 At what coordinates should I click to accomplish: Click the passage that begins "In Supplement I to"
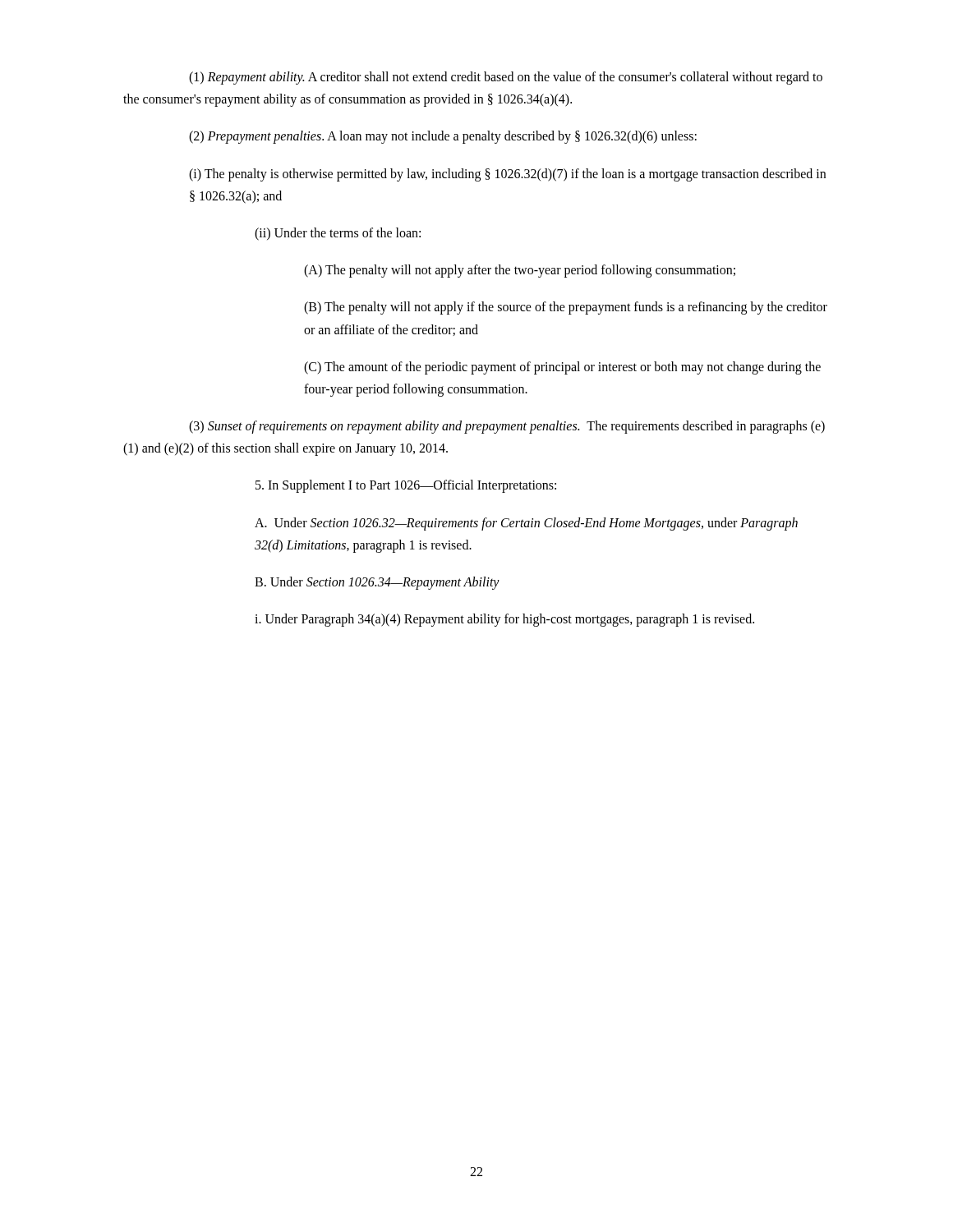point(542,485)
